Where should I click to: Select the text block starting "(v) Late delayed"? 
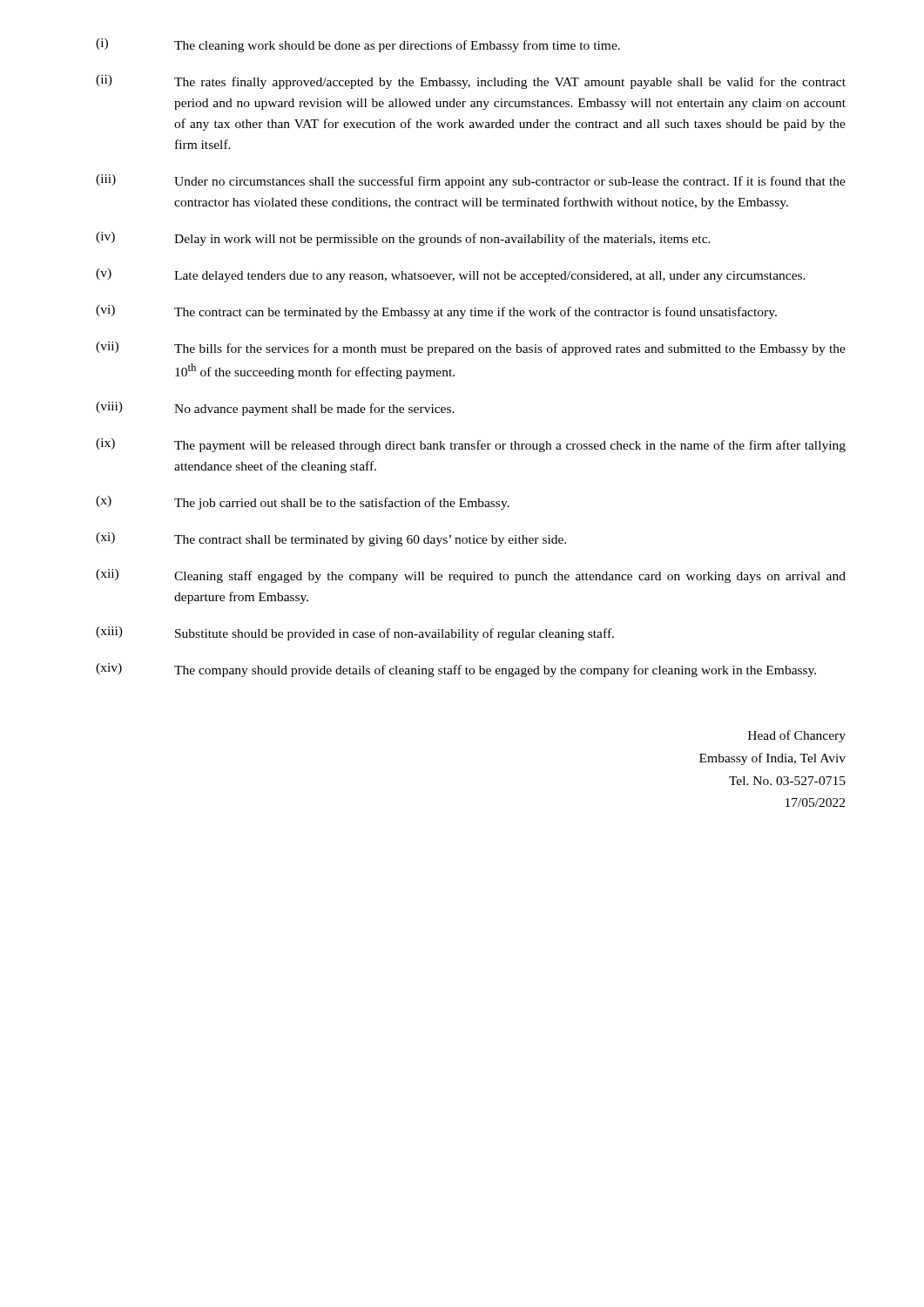coord(471,276)
